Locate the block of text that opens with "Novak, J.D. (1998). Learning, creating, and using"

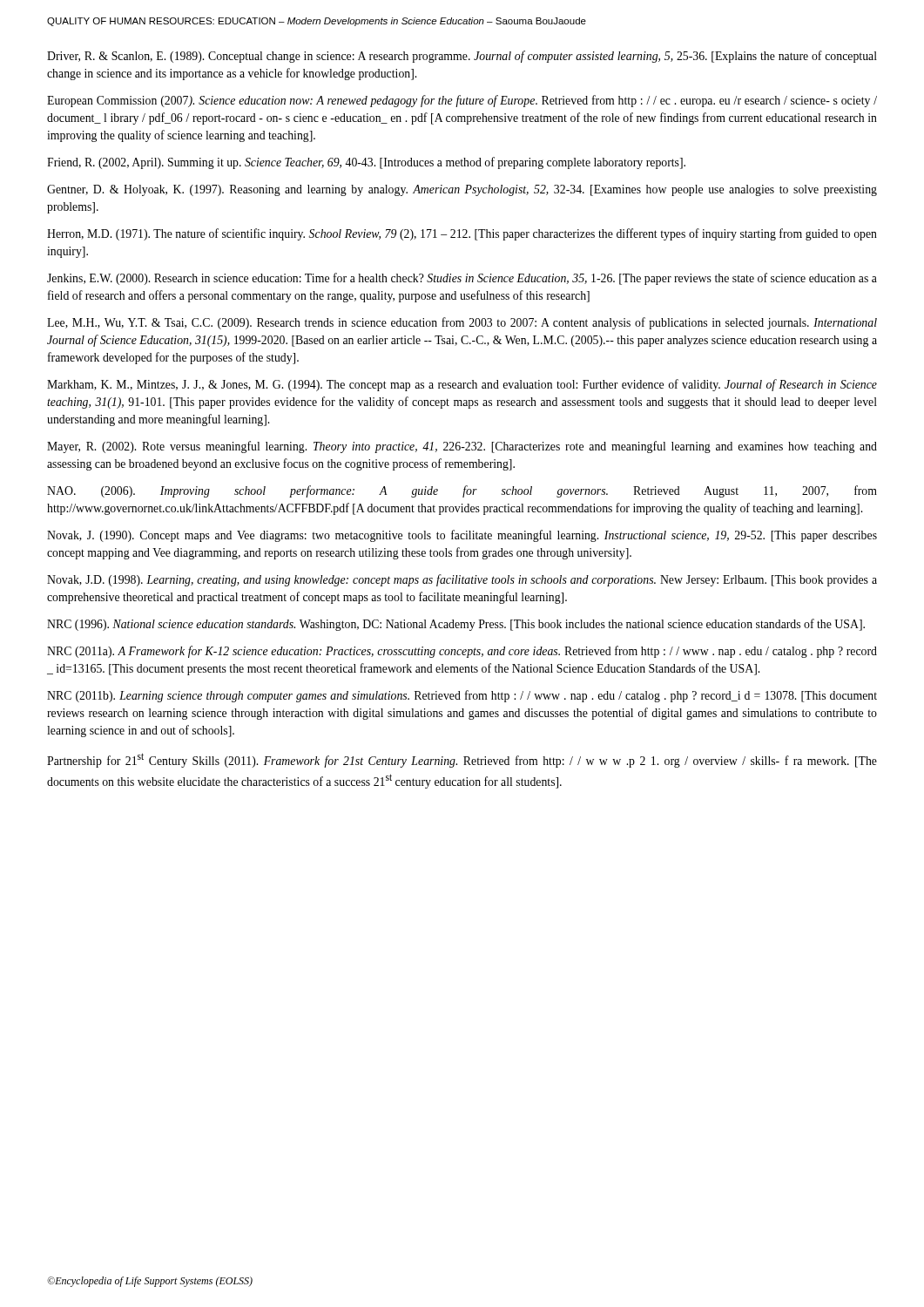click(462, 589)
